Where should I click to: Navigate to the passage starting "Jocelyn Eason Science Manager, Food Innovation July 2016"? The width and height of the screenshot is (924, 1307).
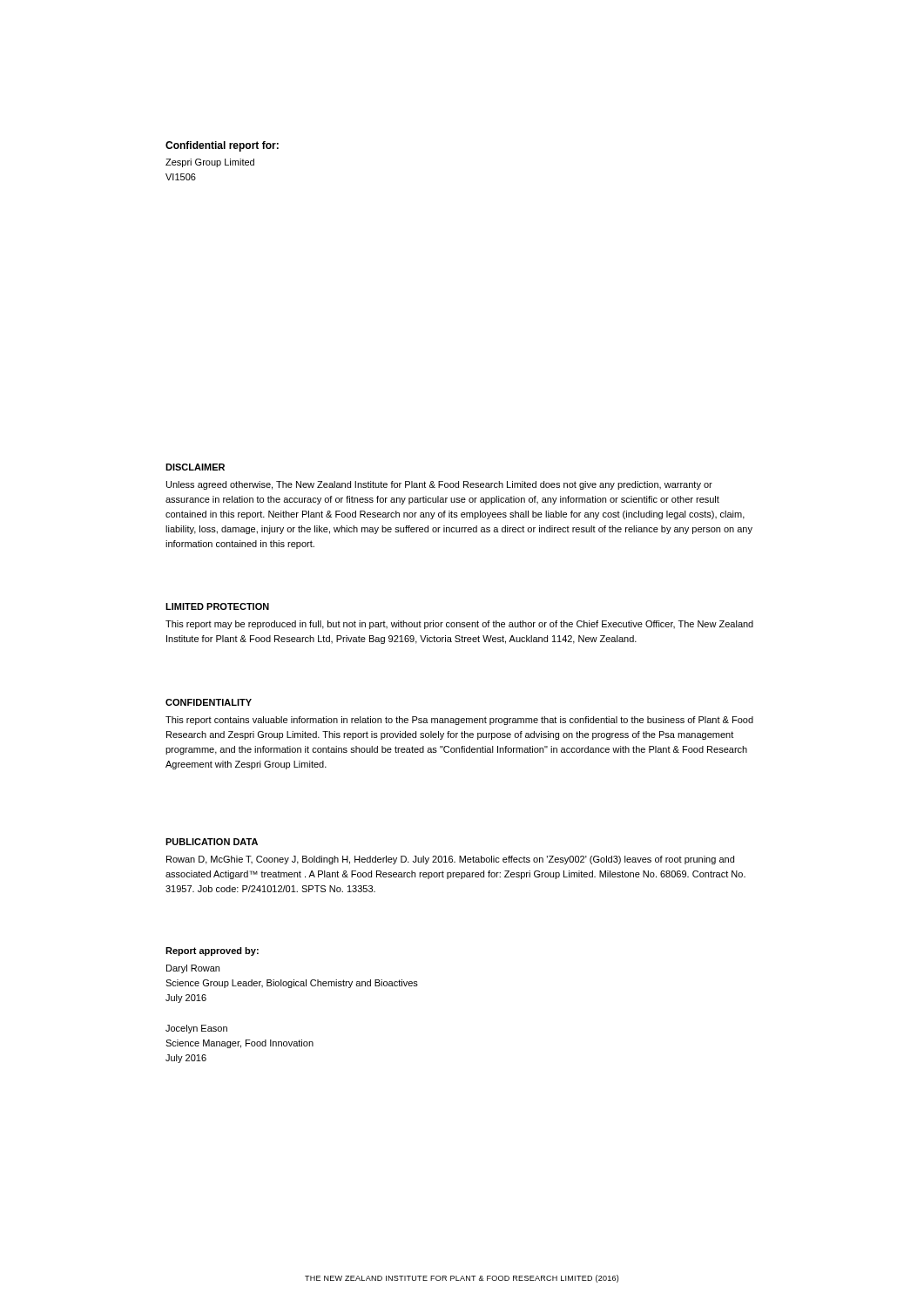pos(240,1043)
